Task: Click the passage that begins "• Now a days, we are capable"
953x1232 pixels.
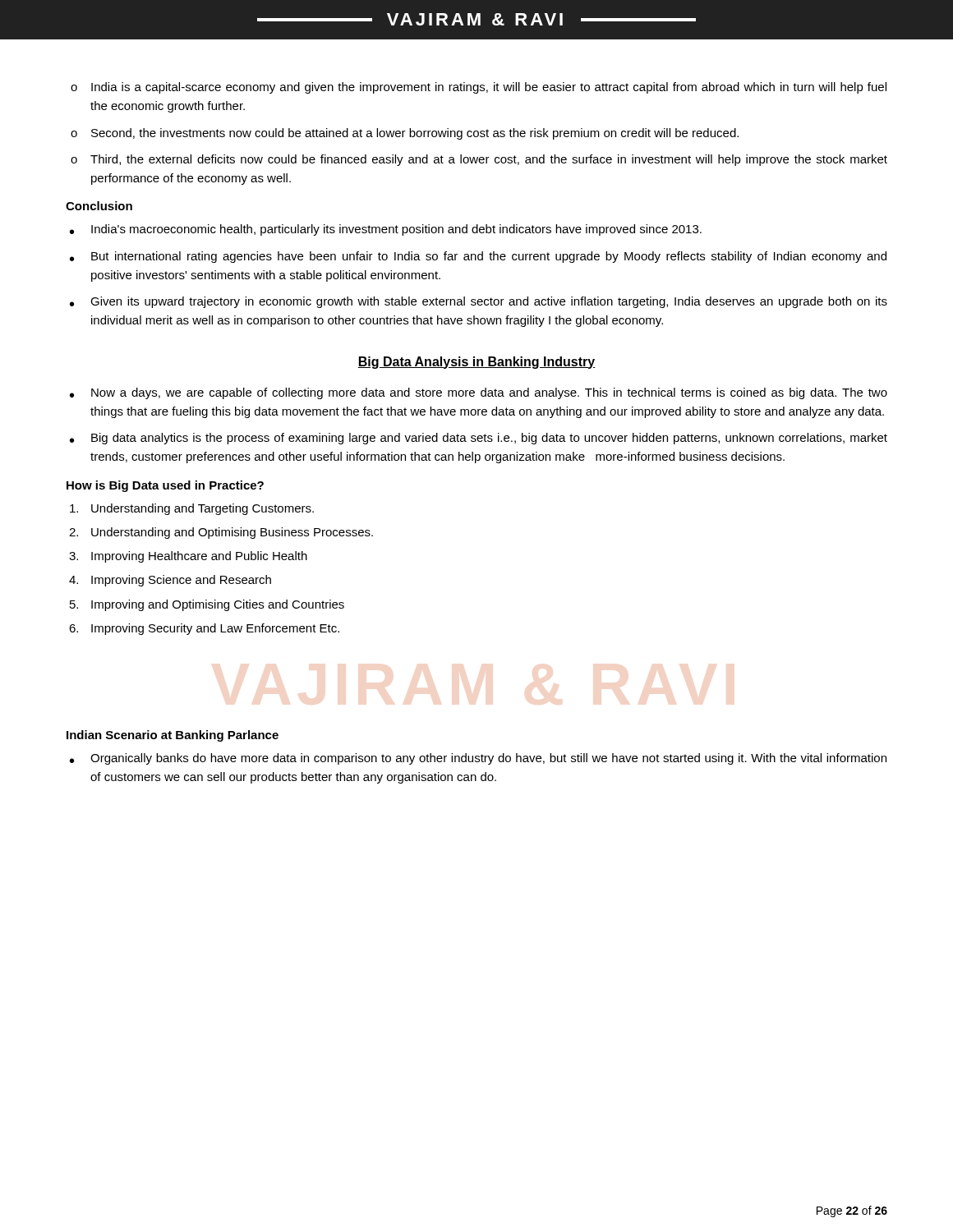Action: [478, 400]
